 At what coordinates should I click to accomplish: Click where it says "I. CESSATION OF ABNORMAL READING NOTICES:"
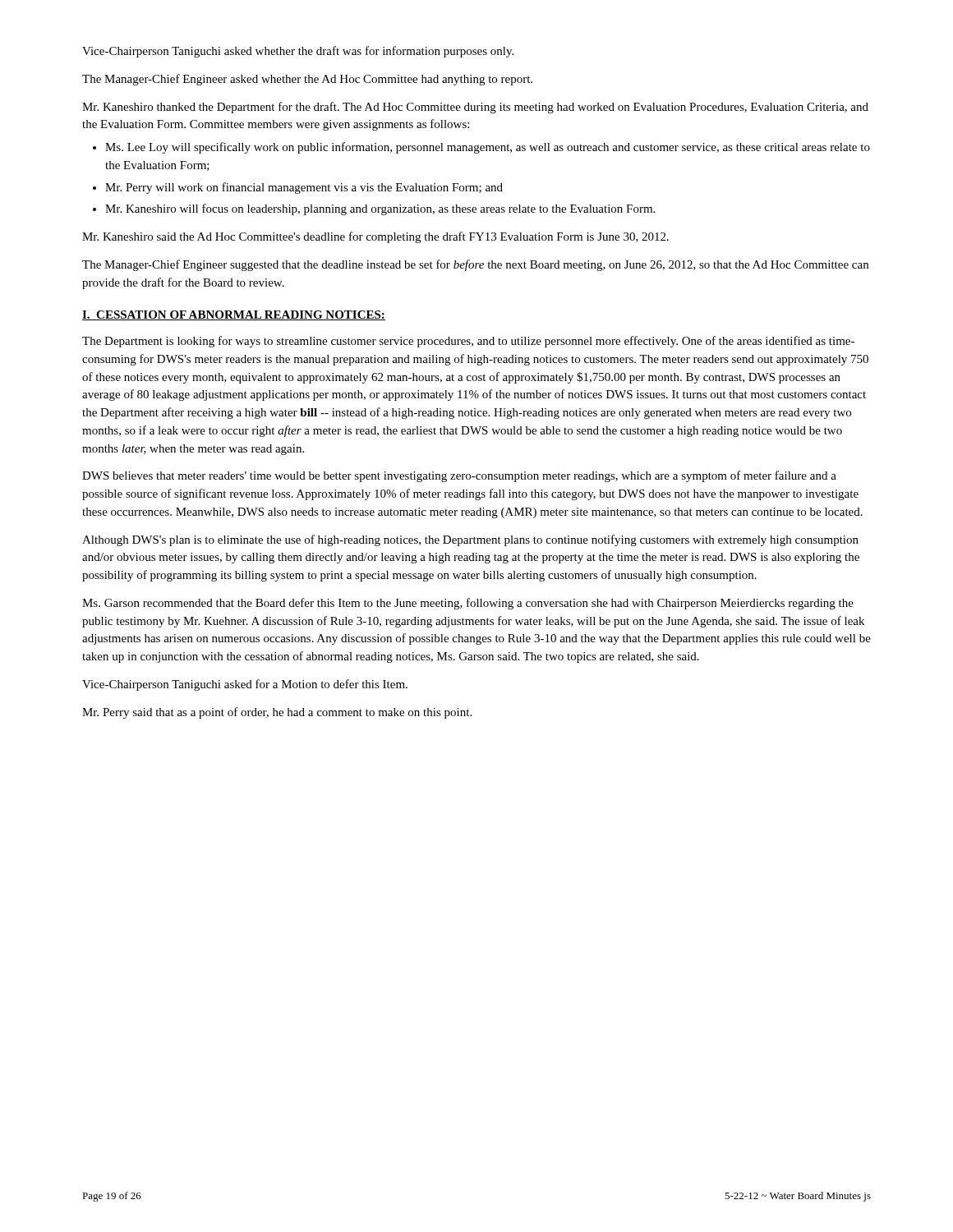coord(234,315)
